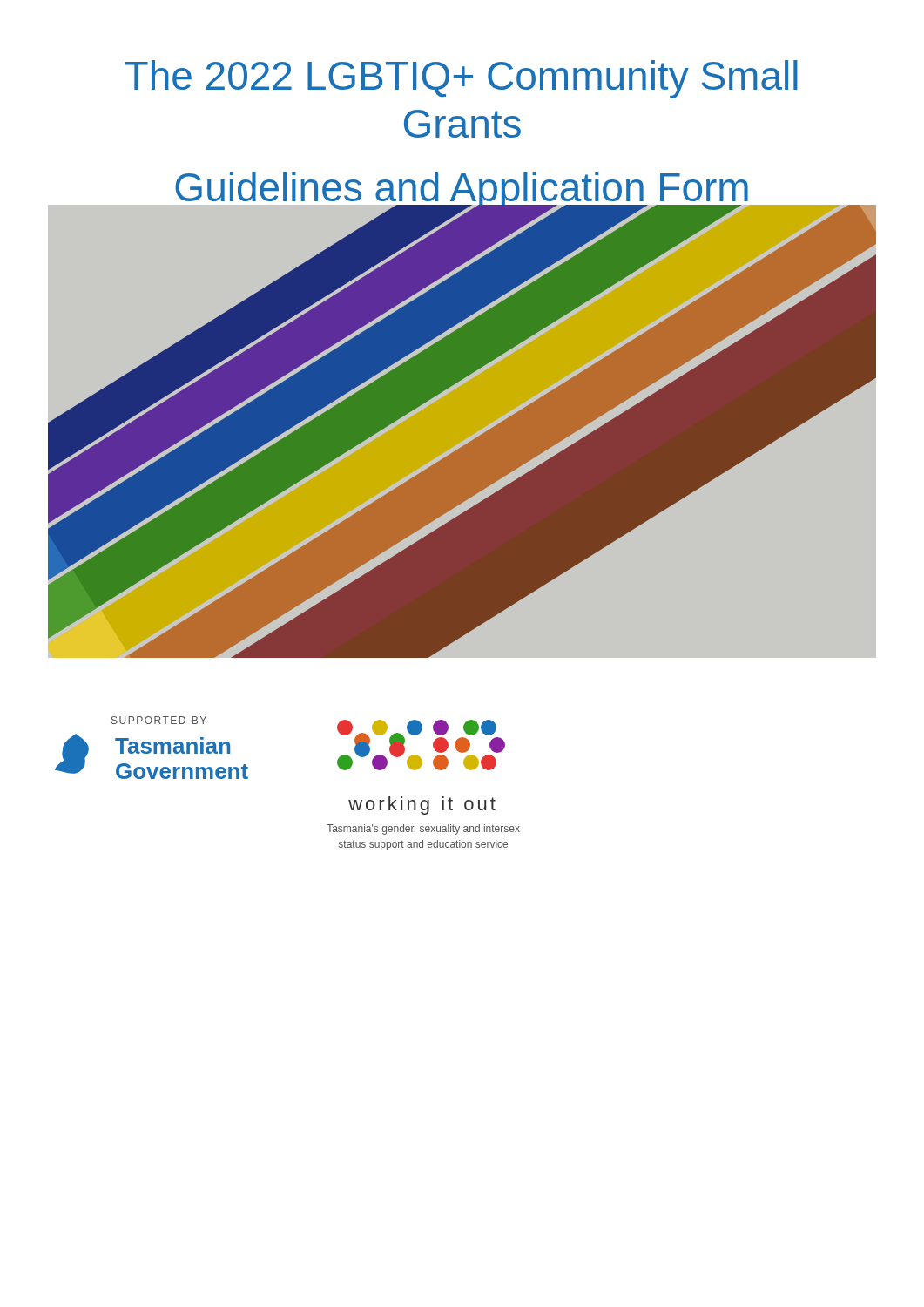Image resolution: width=924 pixels, height=1307 pixels.
Task: Find the photo
Action: 462,431
